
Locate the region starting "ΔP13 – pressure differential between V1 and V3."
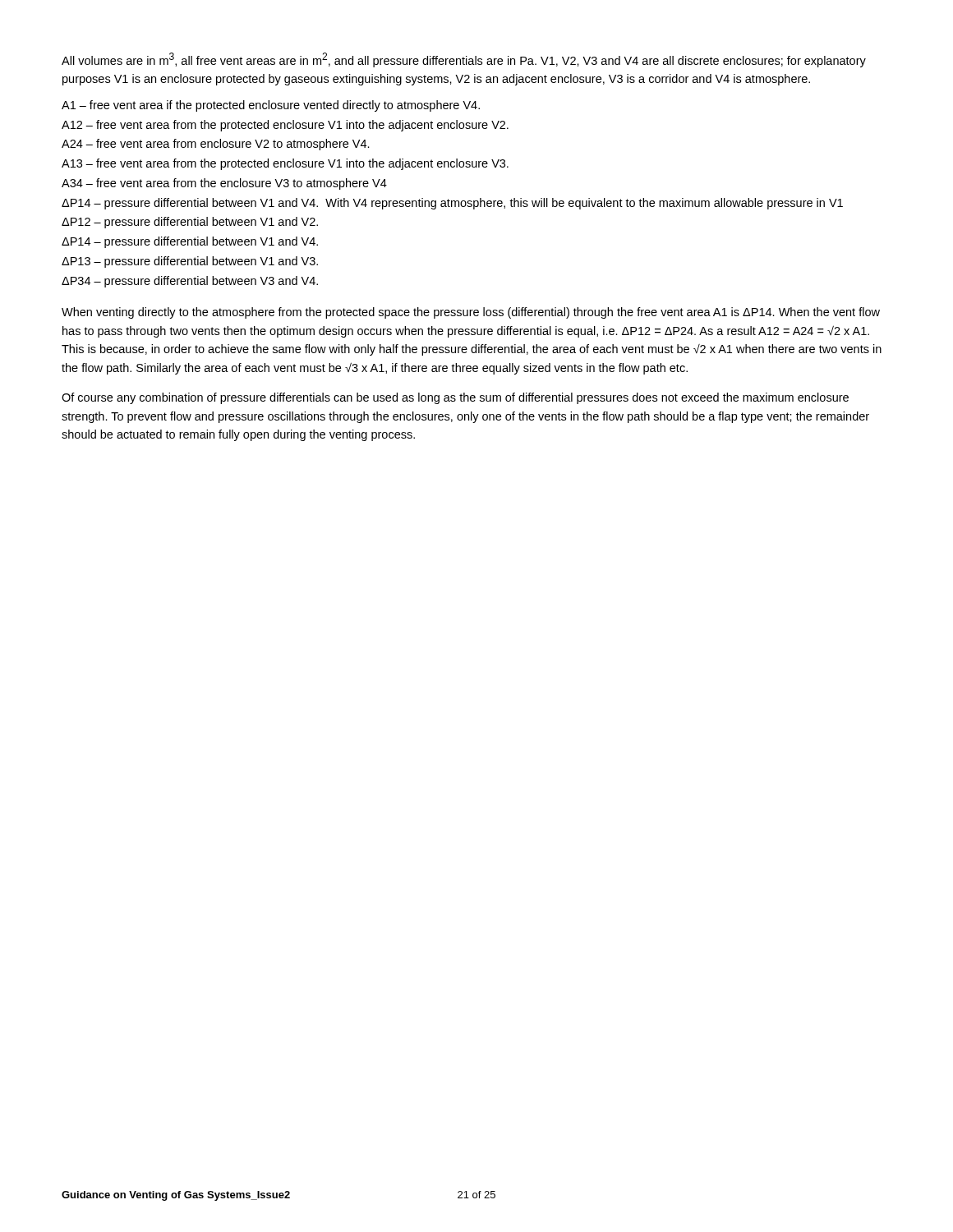click(190, 261)
